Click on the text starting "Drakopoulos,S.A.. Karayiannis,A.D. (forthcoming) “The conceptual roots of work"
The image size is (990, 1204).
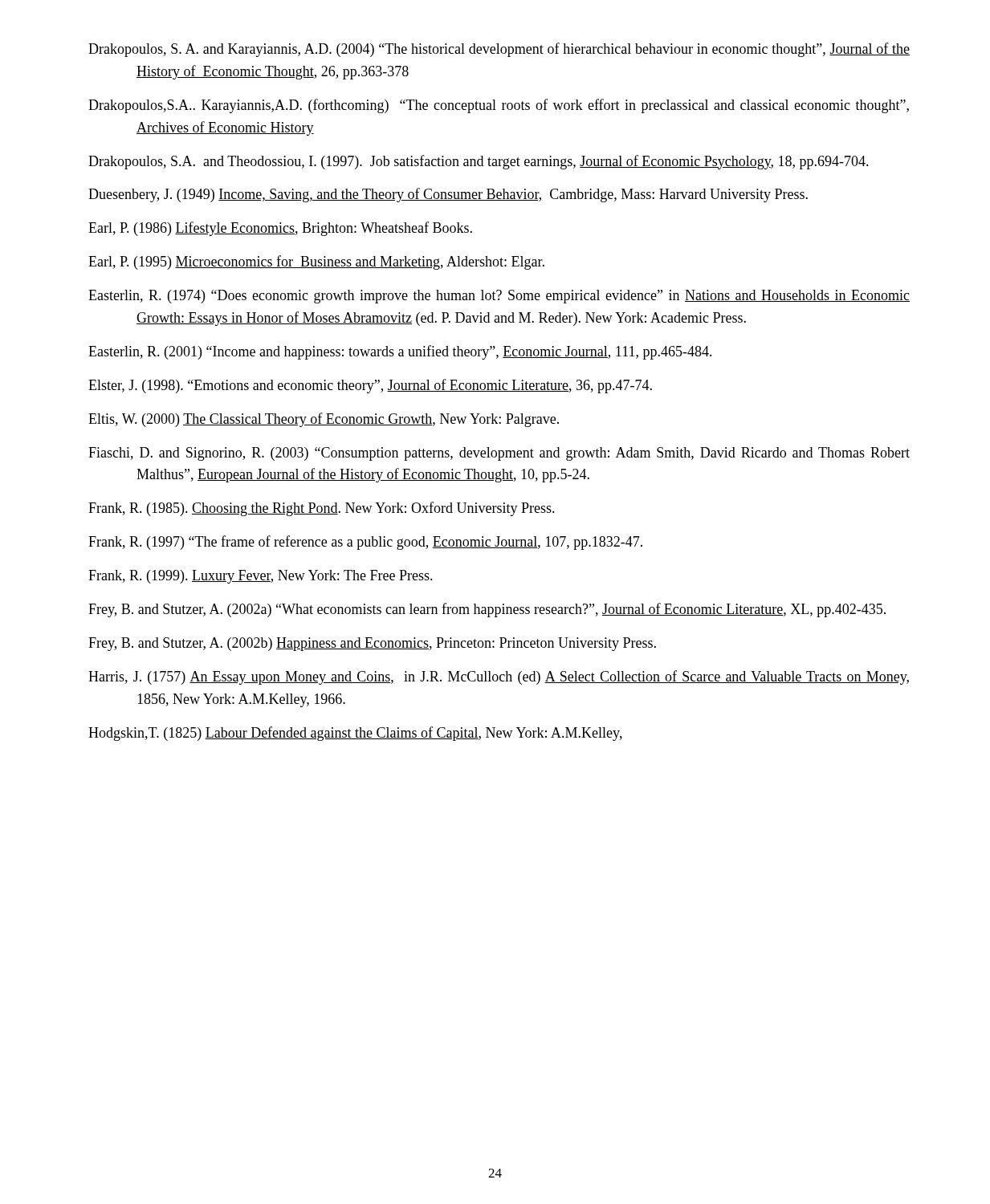[499, 116]
